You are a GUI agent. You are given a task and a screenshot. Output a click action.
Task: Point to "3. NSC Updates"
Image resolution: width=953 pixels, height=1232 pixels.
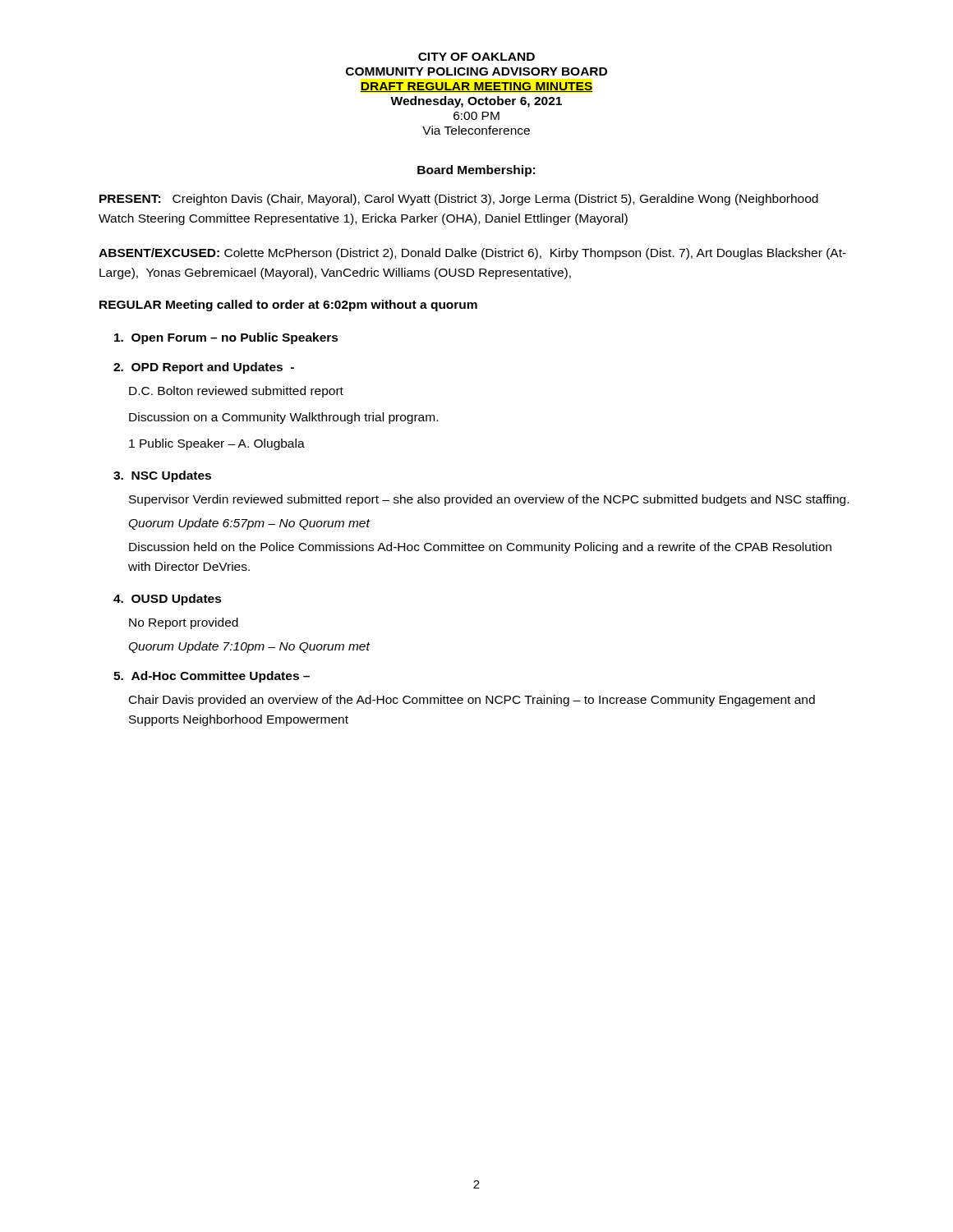point(163,475)
